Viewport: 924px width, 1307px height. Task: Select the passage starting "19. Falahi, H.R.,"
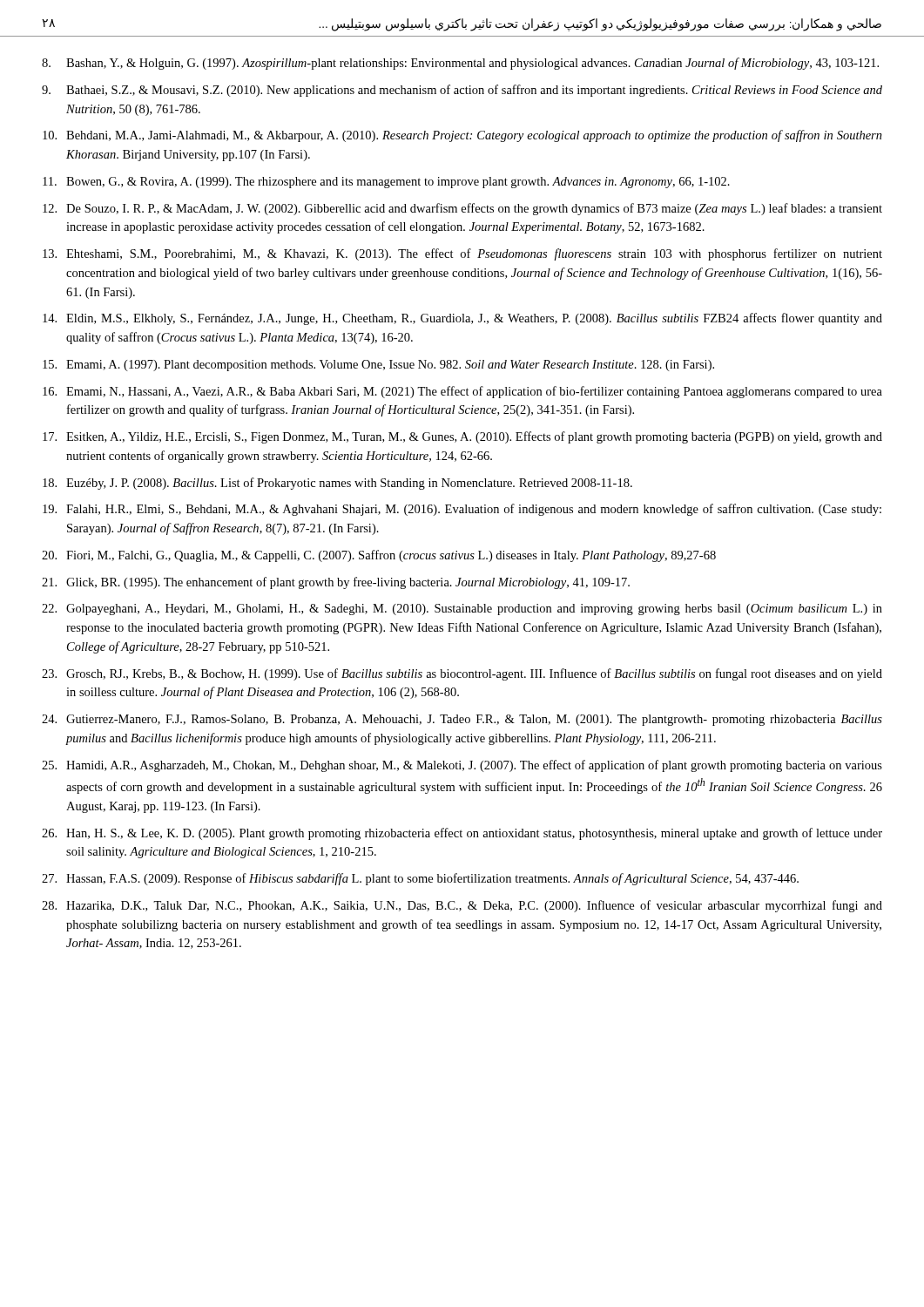[462, 519]
